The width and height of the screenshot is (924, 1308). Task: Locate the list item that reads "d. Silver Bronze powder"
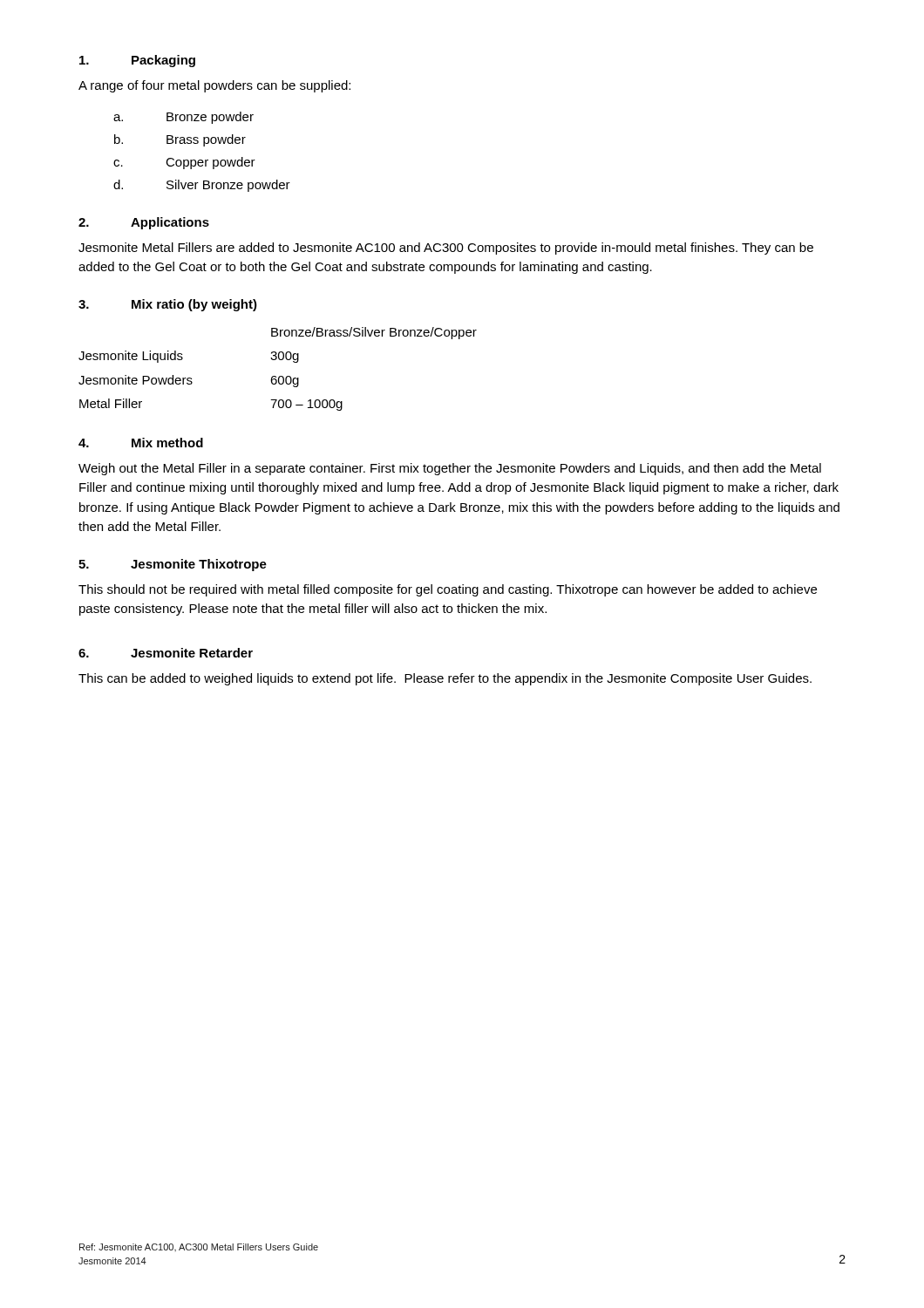184,184
